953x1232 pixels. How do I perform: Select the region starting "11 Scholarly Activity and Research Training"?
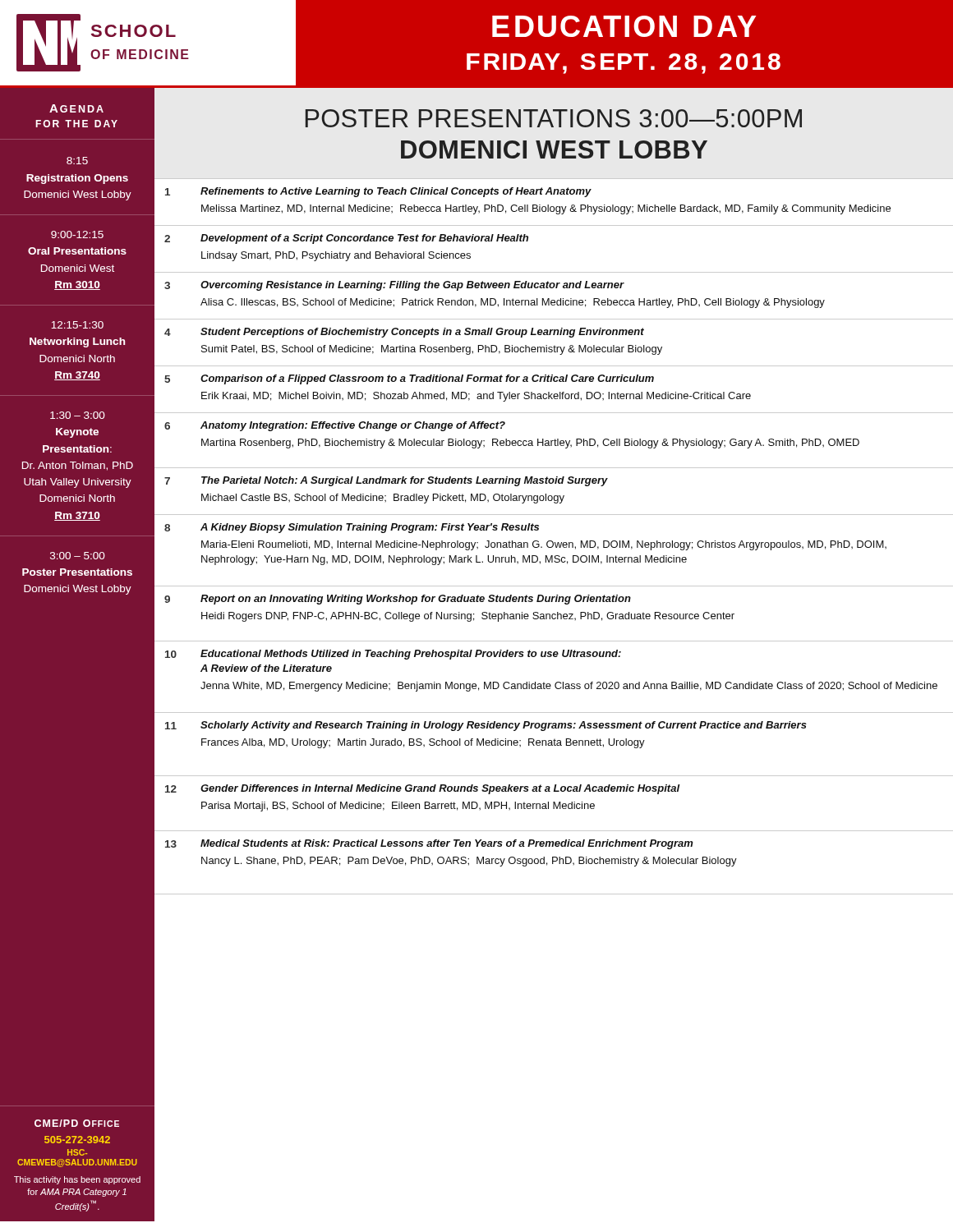point(554,744)
